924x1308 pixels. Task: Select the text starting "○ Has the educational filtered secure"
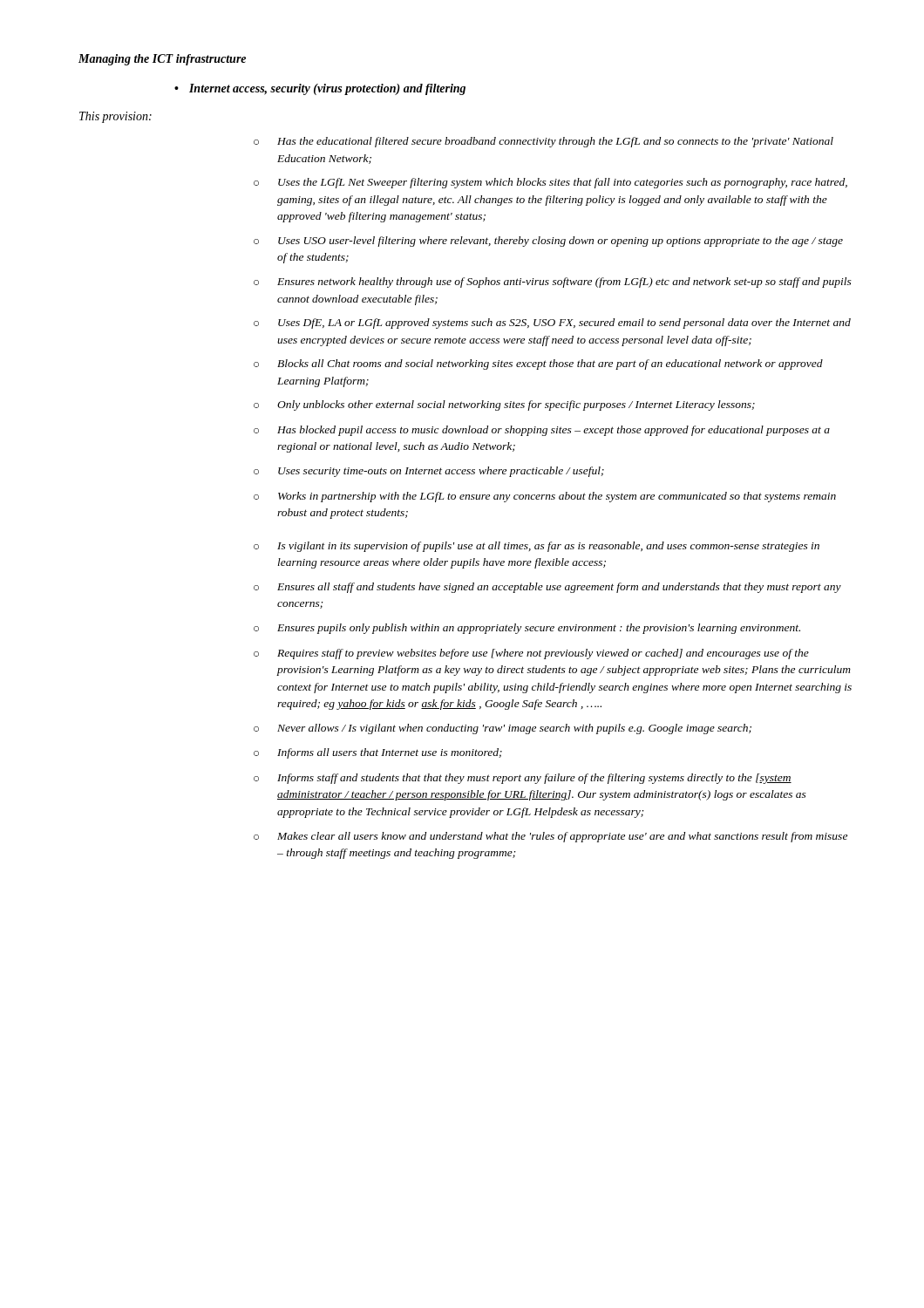(554, 150)
